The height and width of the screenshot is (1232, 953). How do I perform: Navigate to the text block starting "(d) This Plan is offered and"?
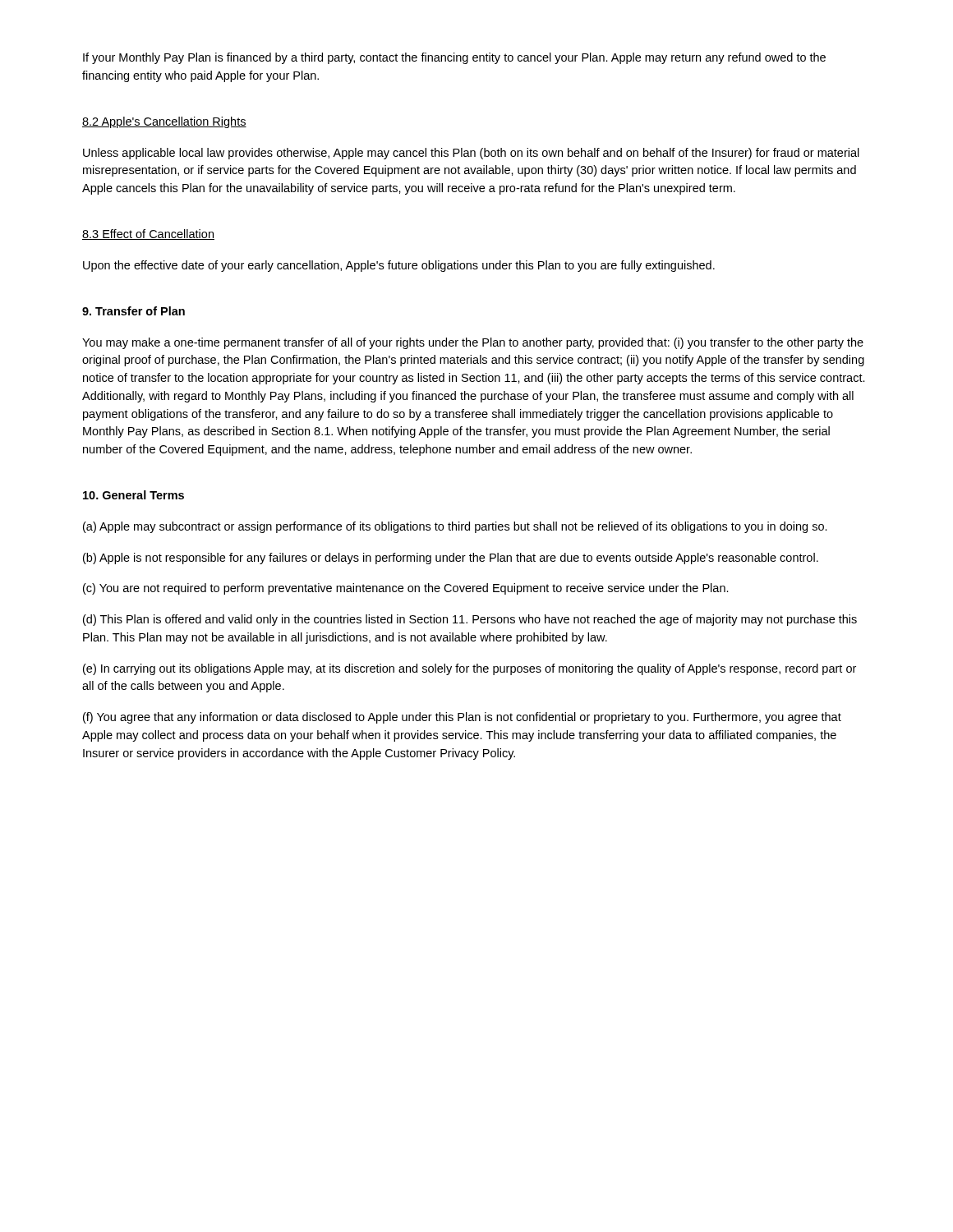[470, 628]
